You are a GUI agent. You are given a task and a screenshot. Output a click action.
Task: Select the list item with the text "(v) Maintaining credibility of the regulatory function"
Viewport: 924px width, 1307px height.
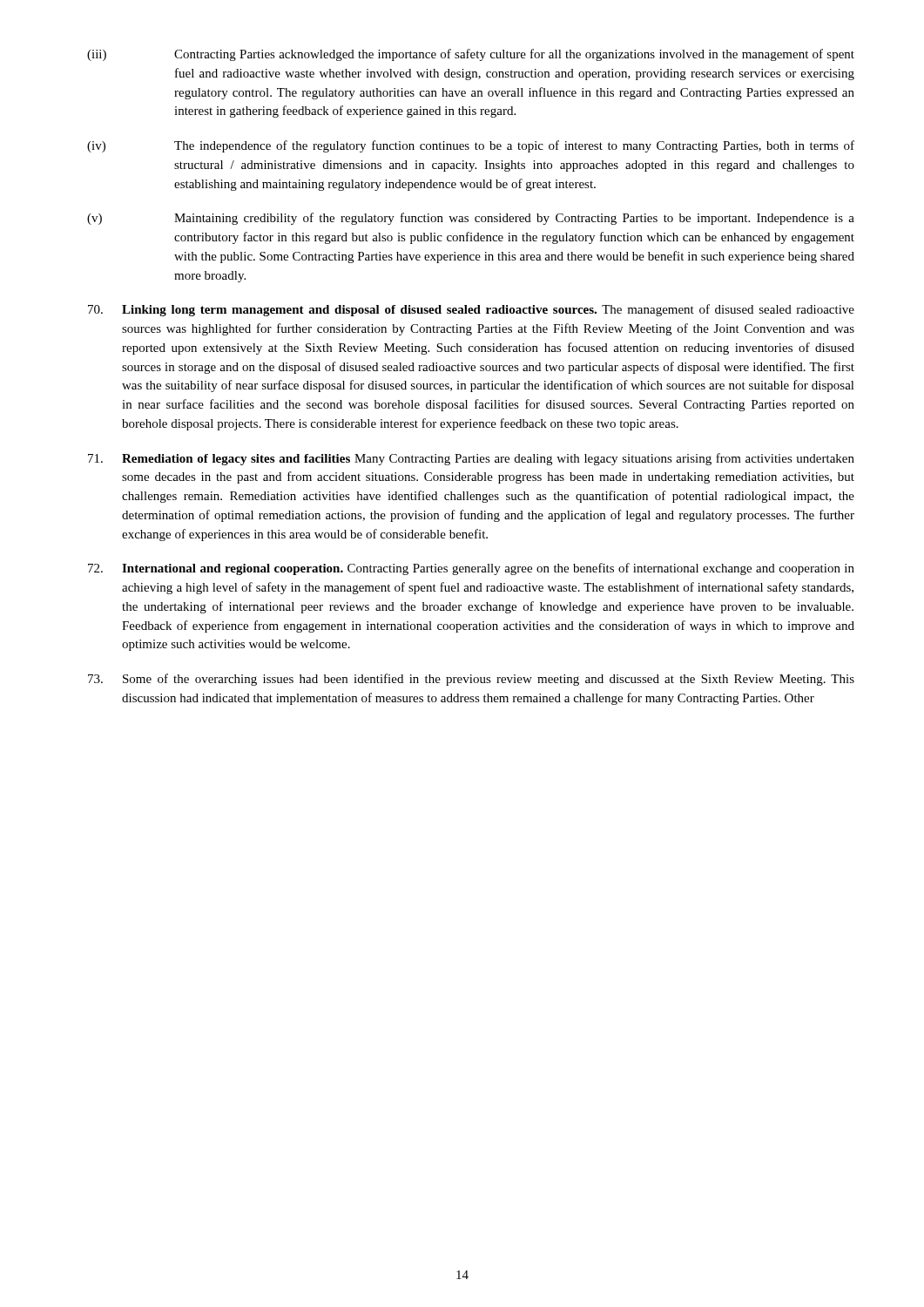click(471, 247)
